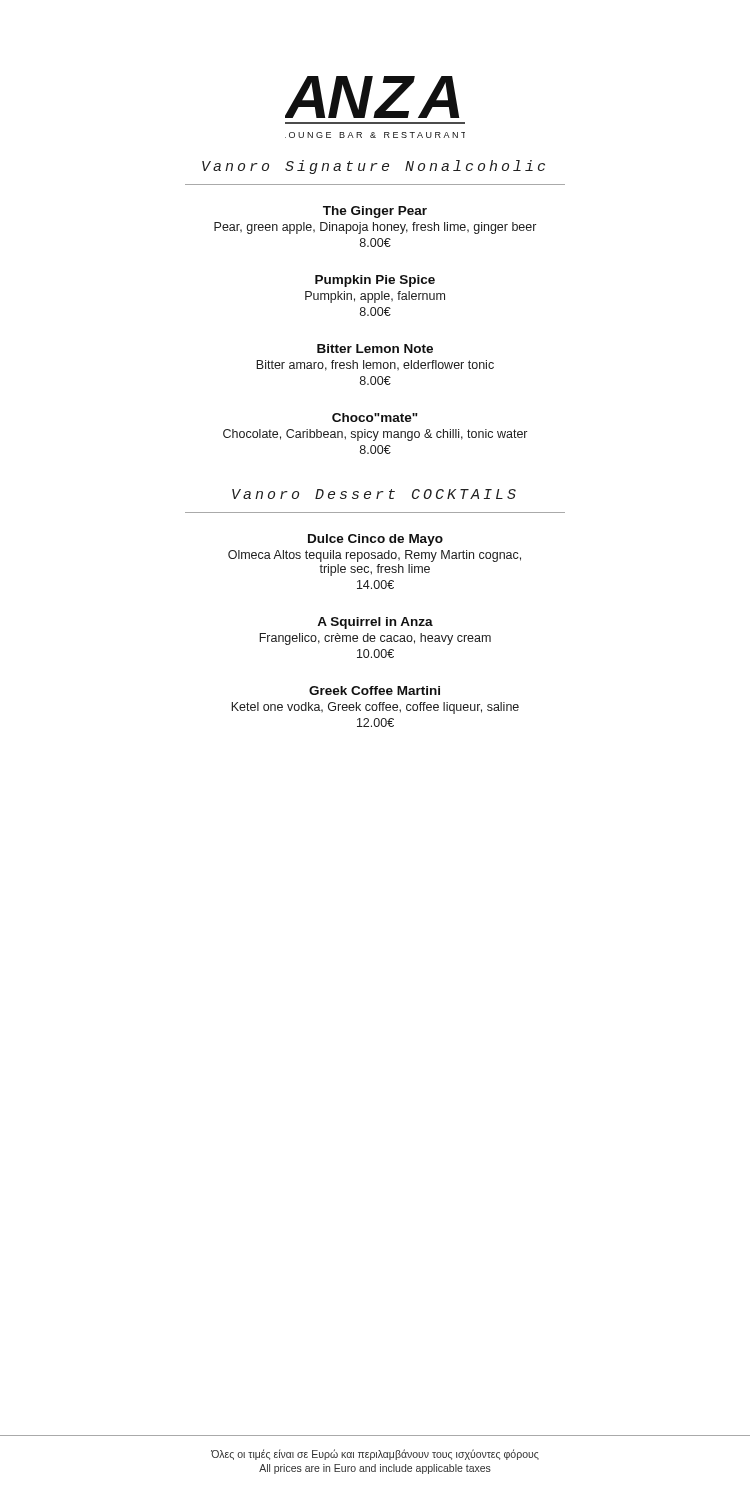Select the list item with the text "Pumpkin Pie Spice Pumpkin, apple, falernum 8.00€"

point(375,296)
